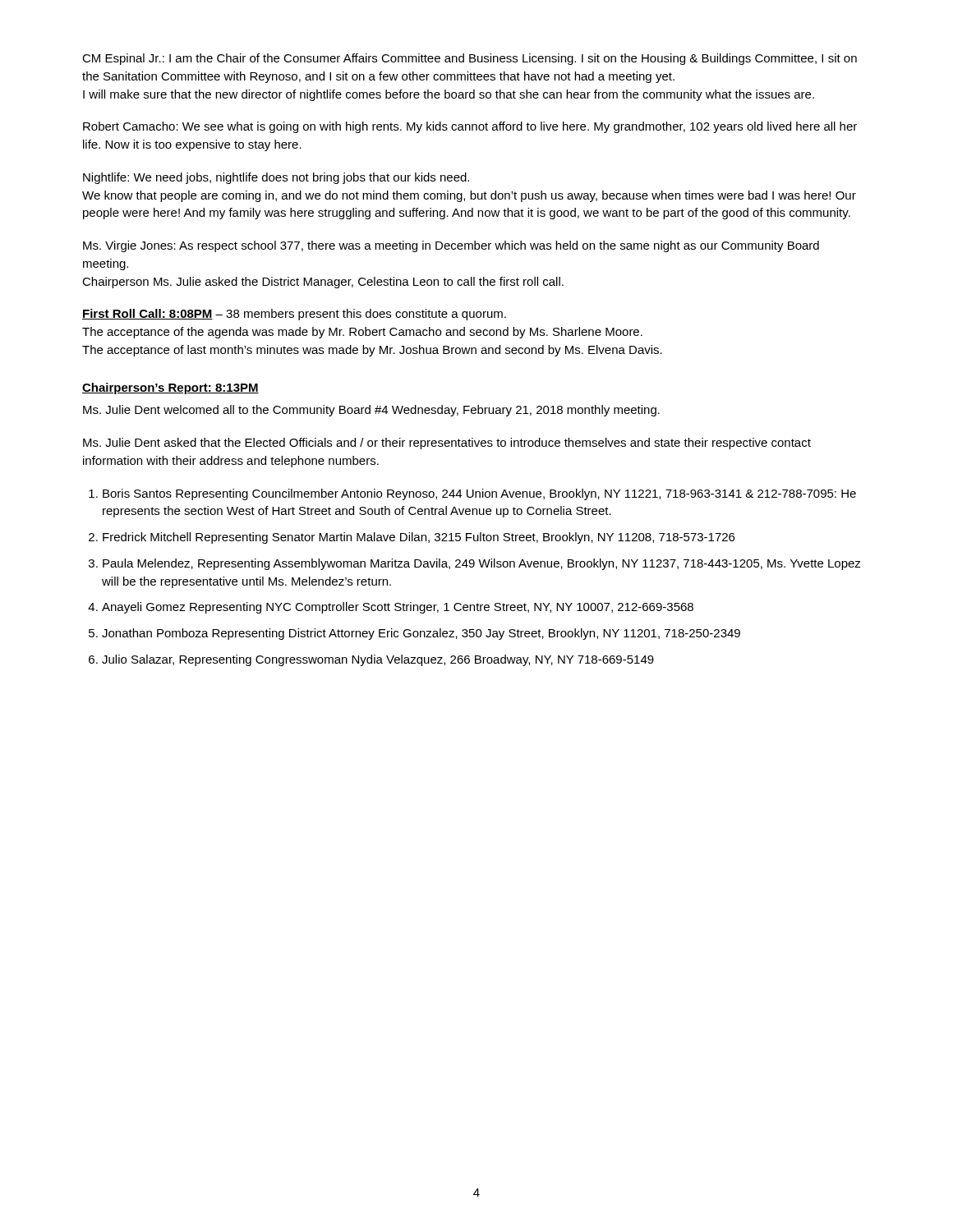Select the passage starting "Anayeli Gomez Representing"
The height and width of the screenshot is (1232, 953).
point(398,607)
